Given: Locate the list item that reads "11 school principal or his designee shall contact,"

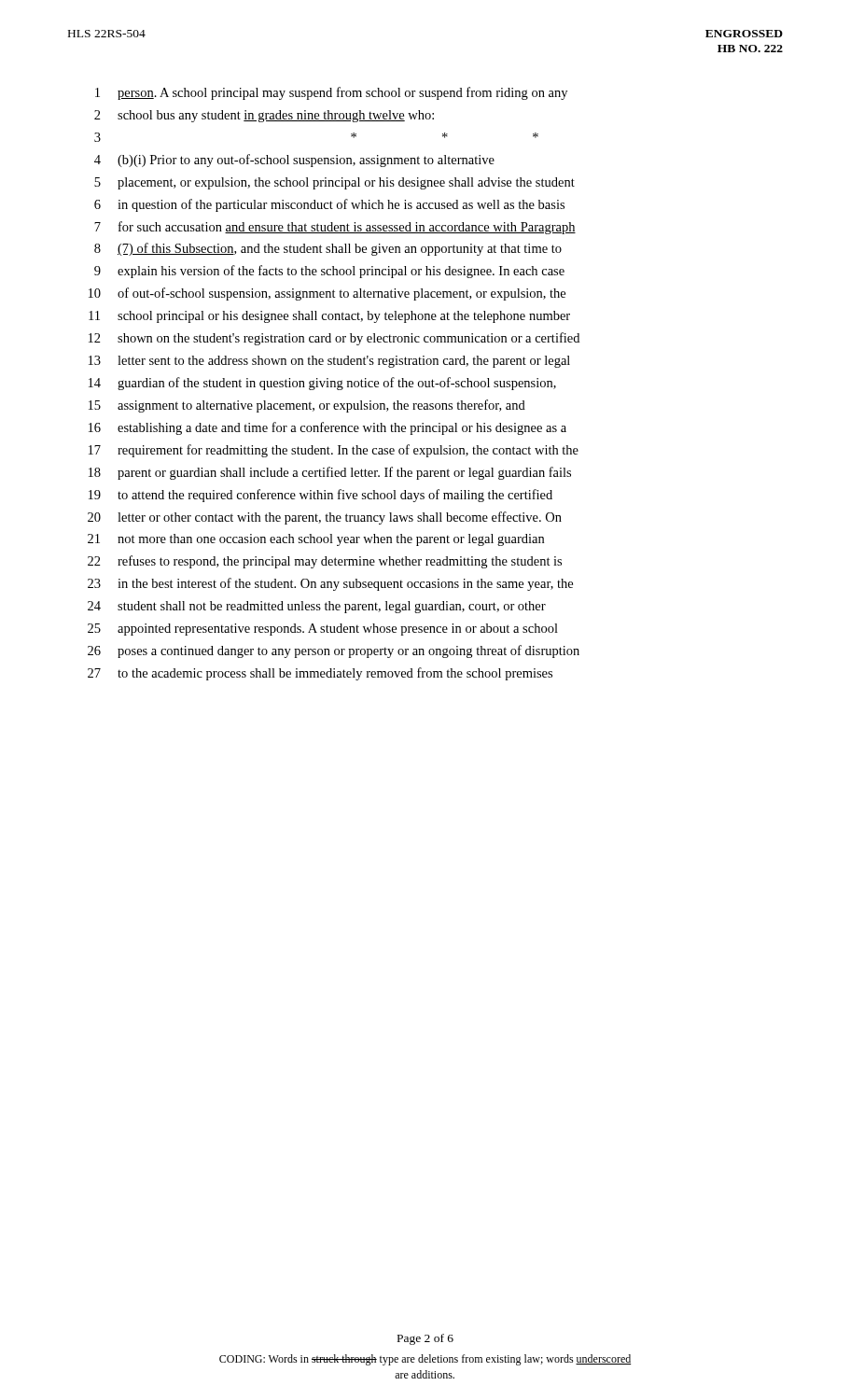Looking at the screenshot, I should tap(425, 317).
